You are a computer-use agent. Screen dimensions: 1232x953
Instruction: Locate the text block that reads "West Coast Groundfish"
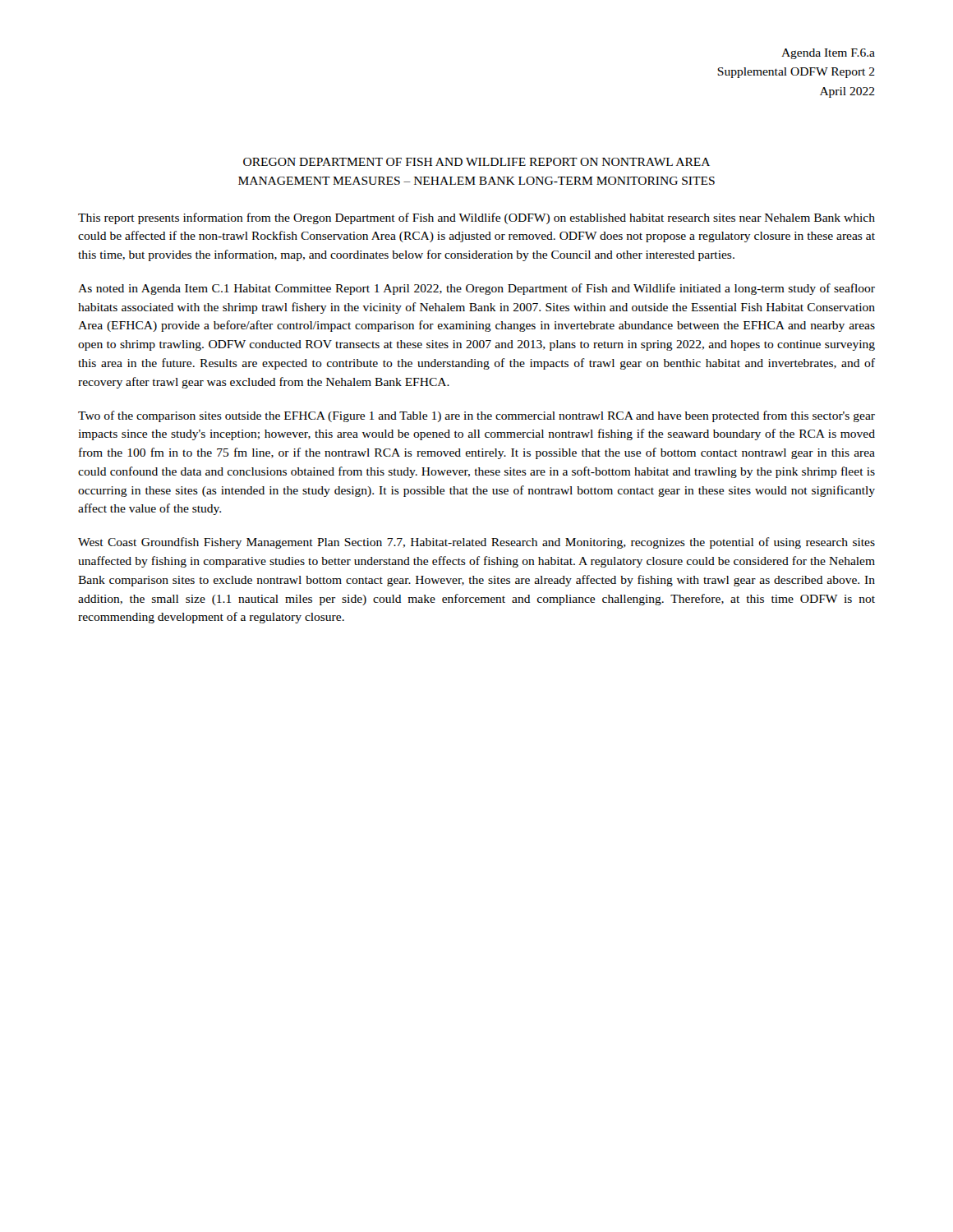[x=476, y=579]
